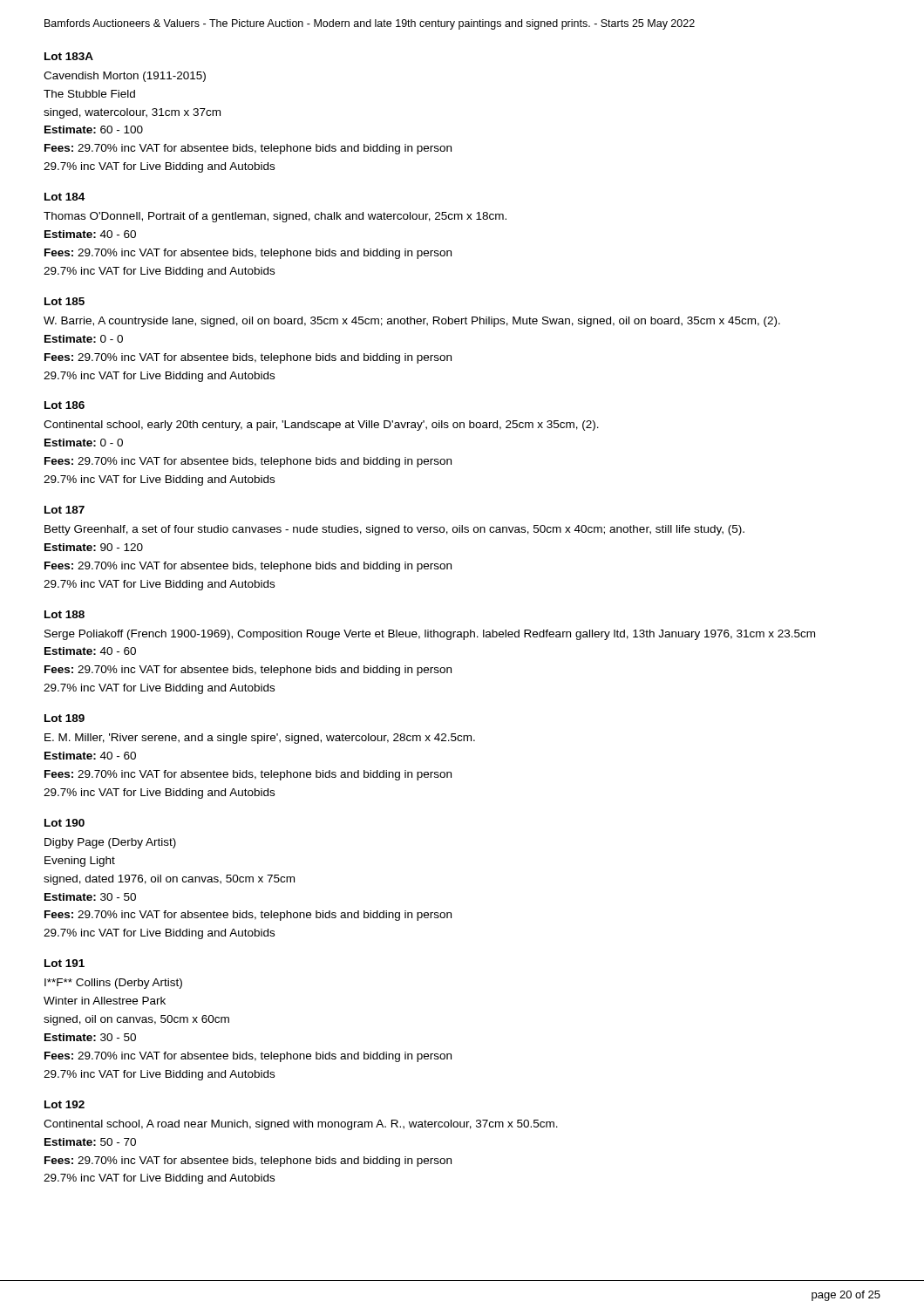Locate the block starting "Lot 185 W. Barrie, A countryside lane,"
Screen dimensions: 1308x924
[65, 301]
